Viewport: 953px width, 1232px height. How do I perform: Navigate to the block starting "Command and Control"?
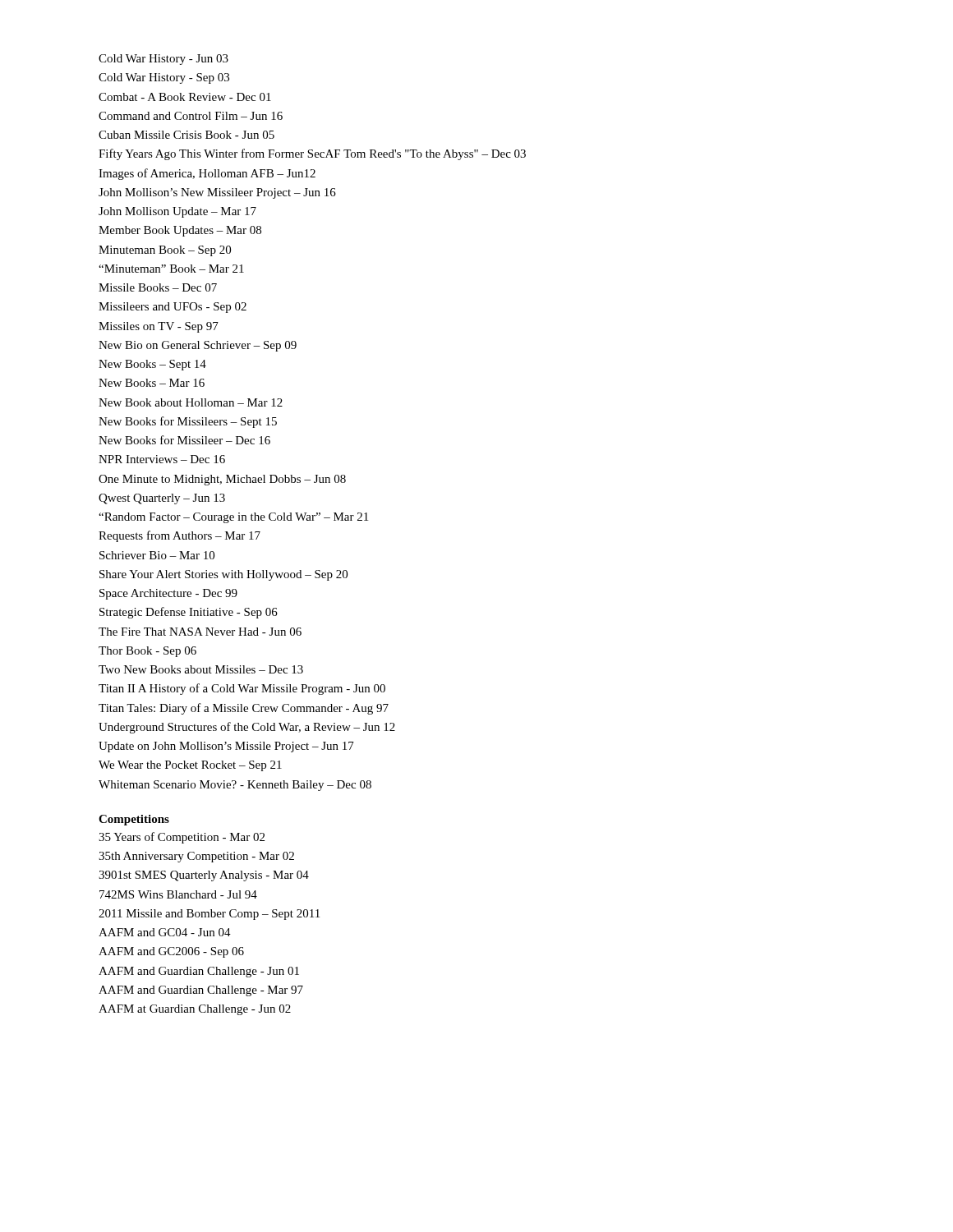click(191, 116)
